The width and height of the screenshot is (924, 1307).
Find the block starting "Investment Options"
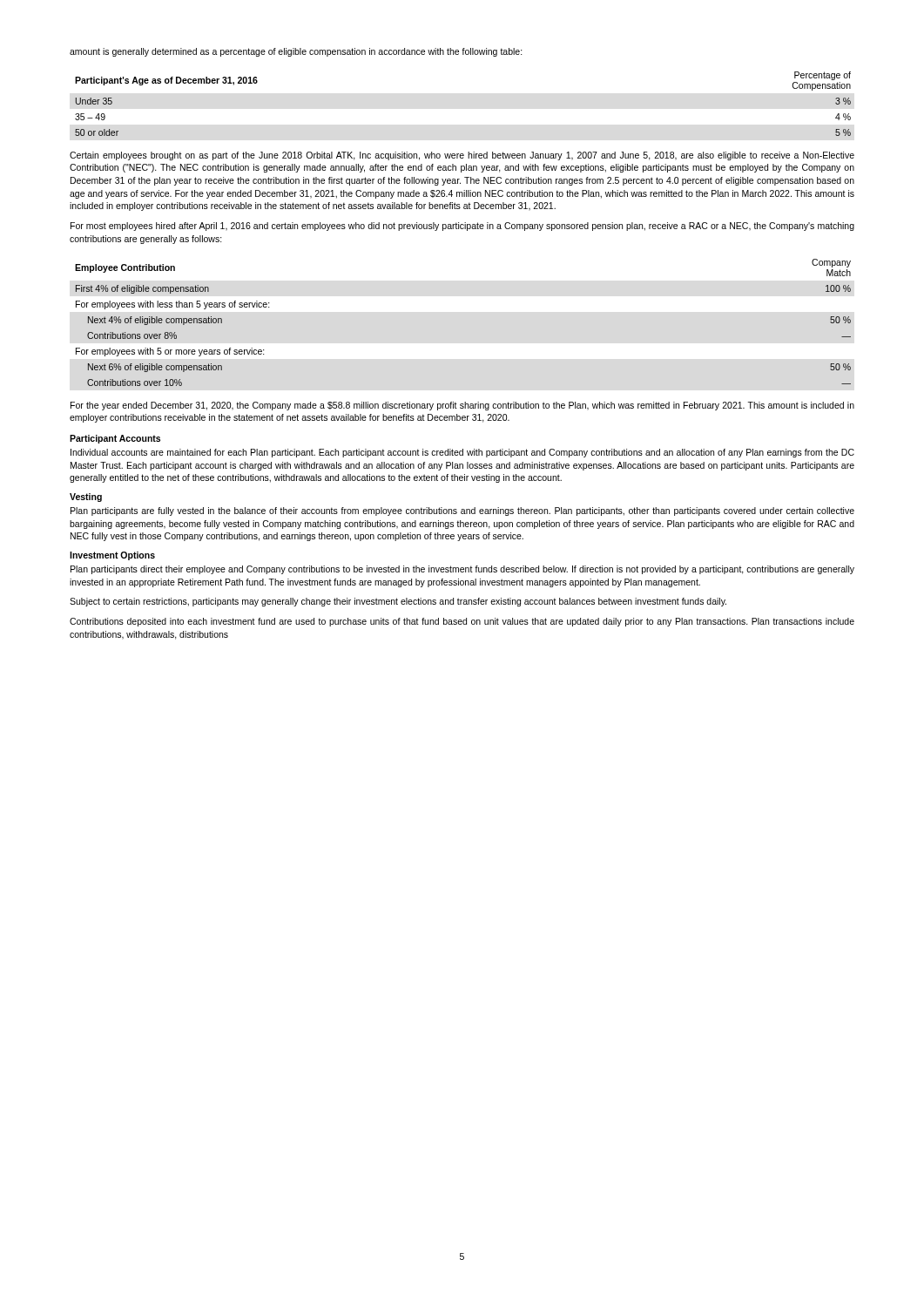point(112,555)
